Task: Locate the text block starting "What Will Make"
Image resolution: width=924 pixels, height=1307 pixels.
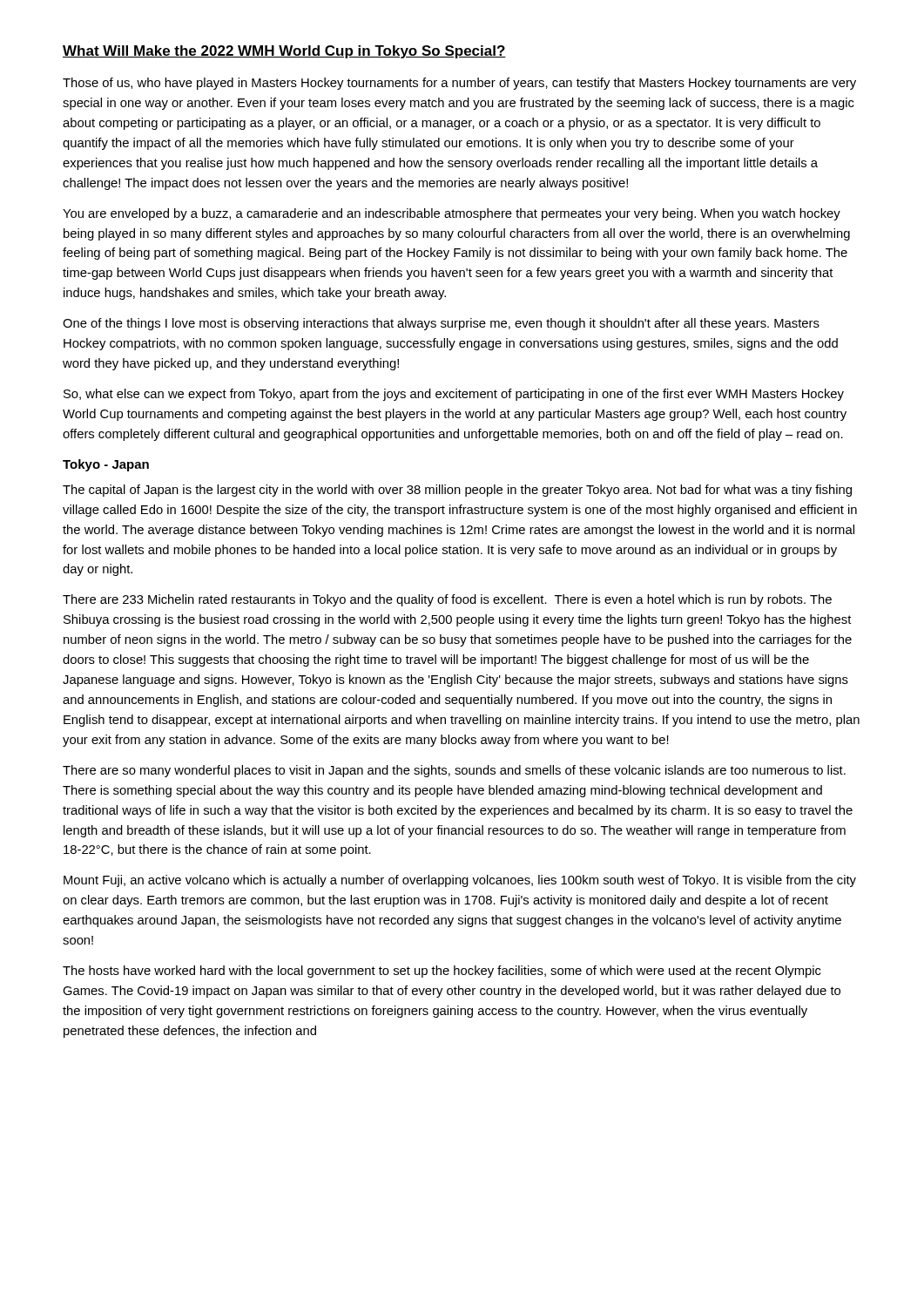Action: [x=284, y=51]
